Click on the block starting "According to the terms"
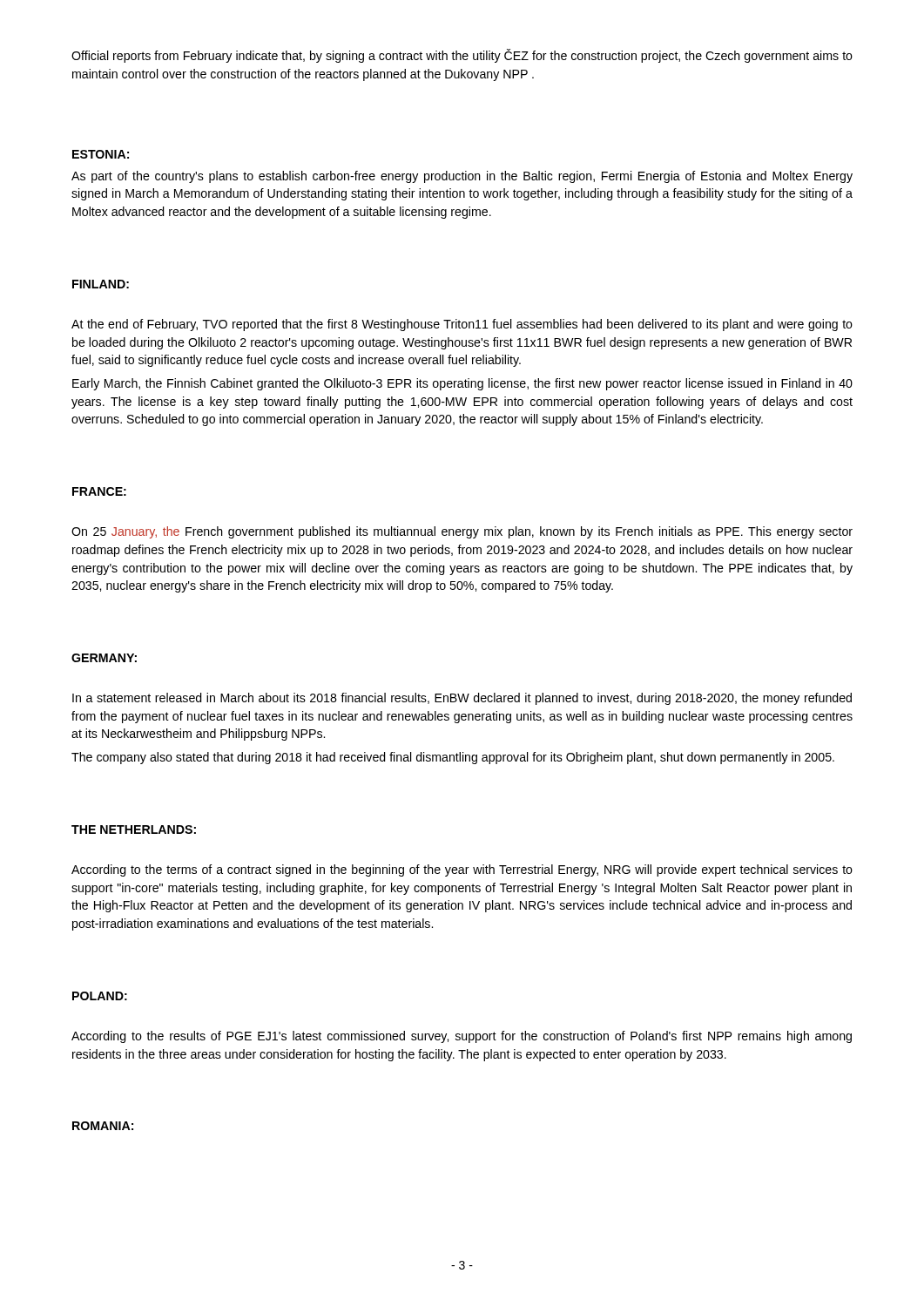Screen dimensions: 1307x924 [462, 897]
